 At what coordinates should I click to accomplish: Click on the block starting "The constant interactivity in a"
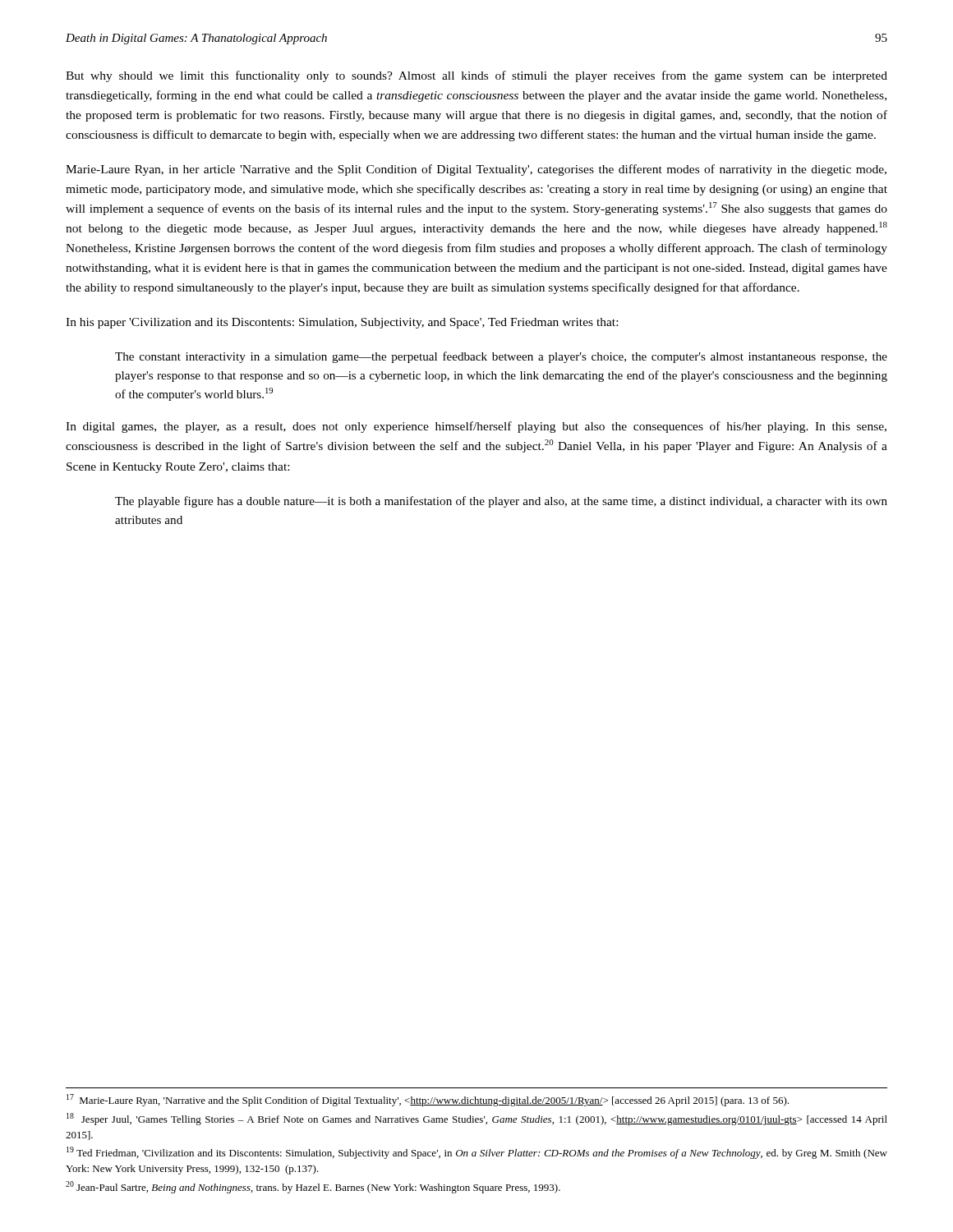tap(501, 375)
